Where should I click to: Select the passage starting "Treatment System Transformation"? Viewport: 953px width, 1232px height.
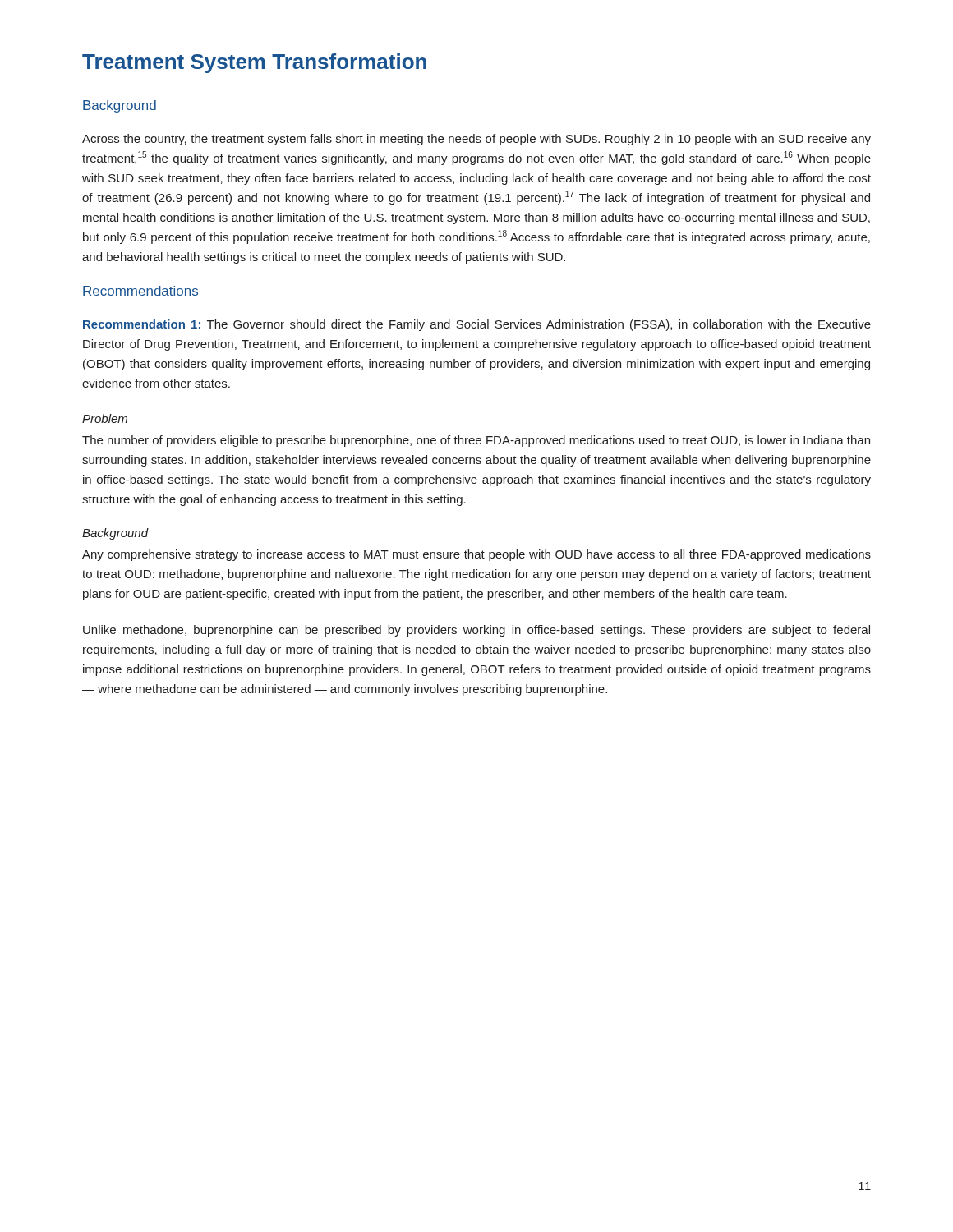(254, 63)
